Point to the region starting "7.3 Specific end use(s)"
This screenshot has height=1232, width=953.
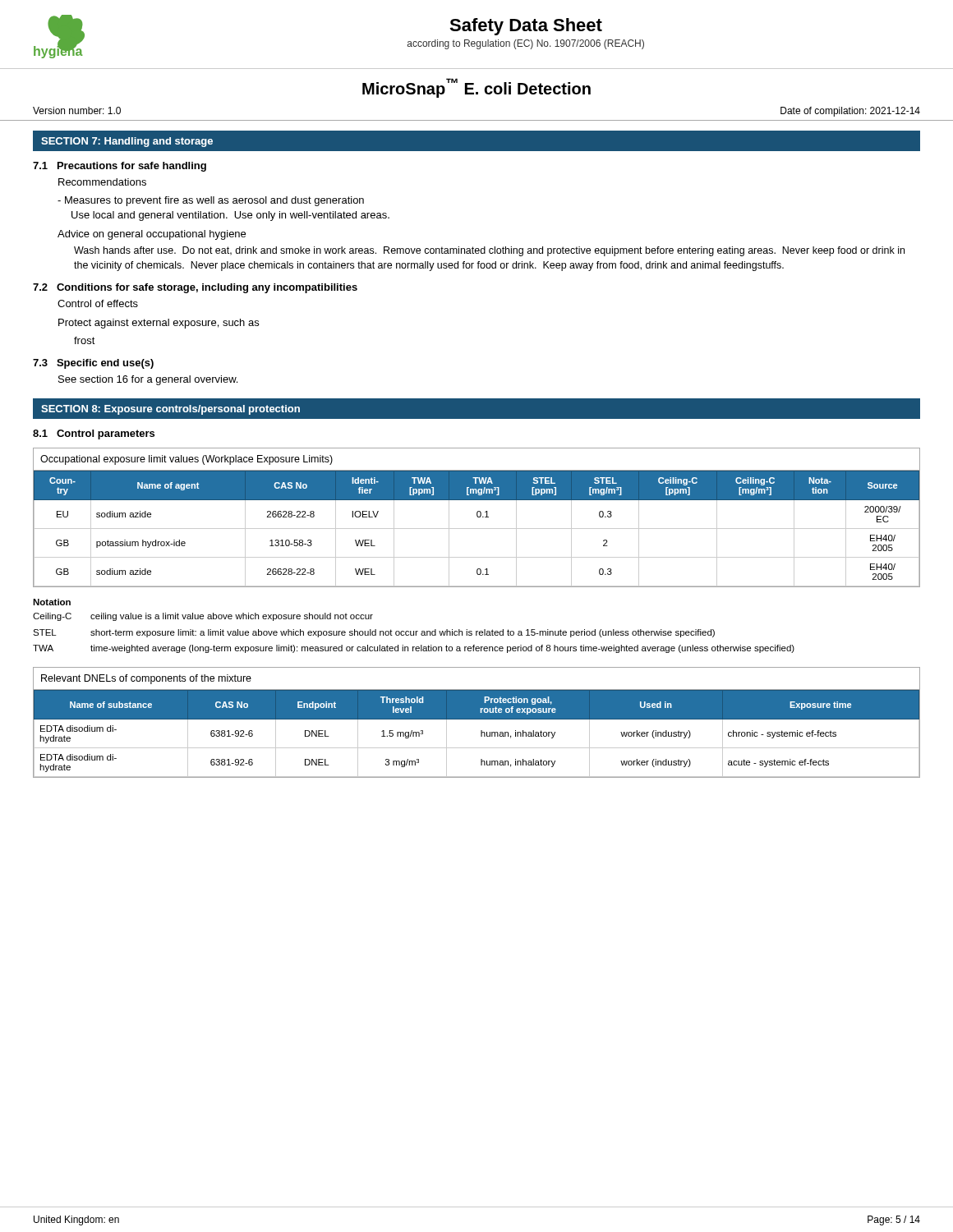click(93, 363)
